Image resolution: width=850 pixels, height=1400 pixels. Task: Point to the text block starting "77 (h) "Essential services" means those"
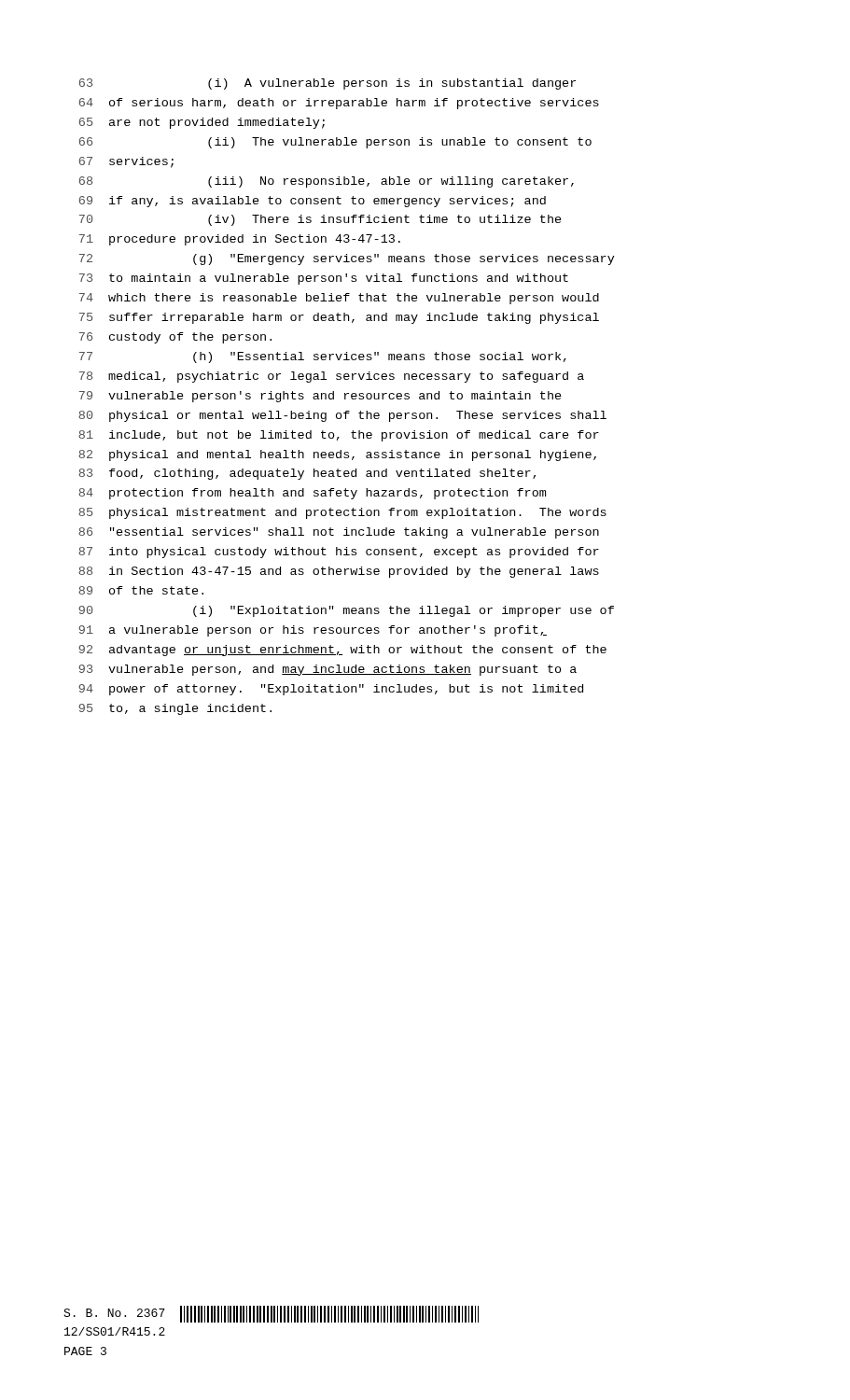[x=425, y=475]
